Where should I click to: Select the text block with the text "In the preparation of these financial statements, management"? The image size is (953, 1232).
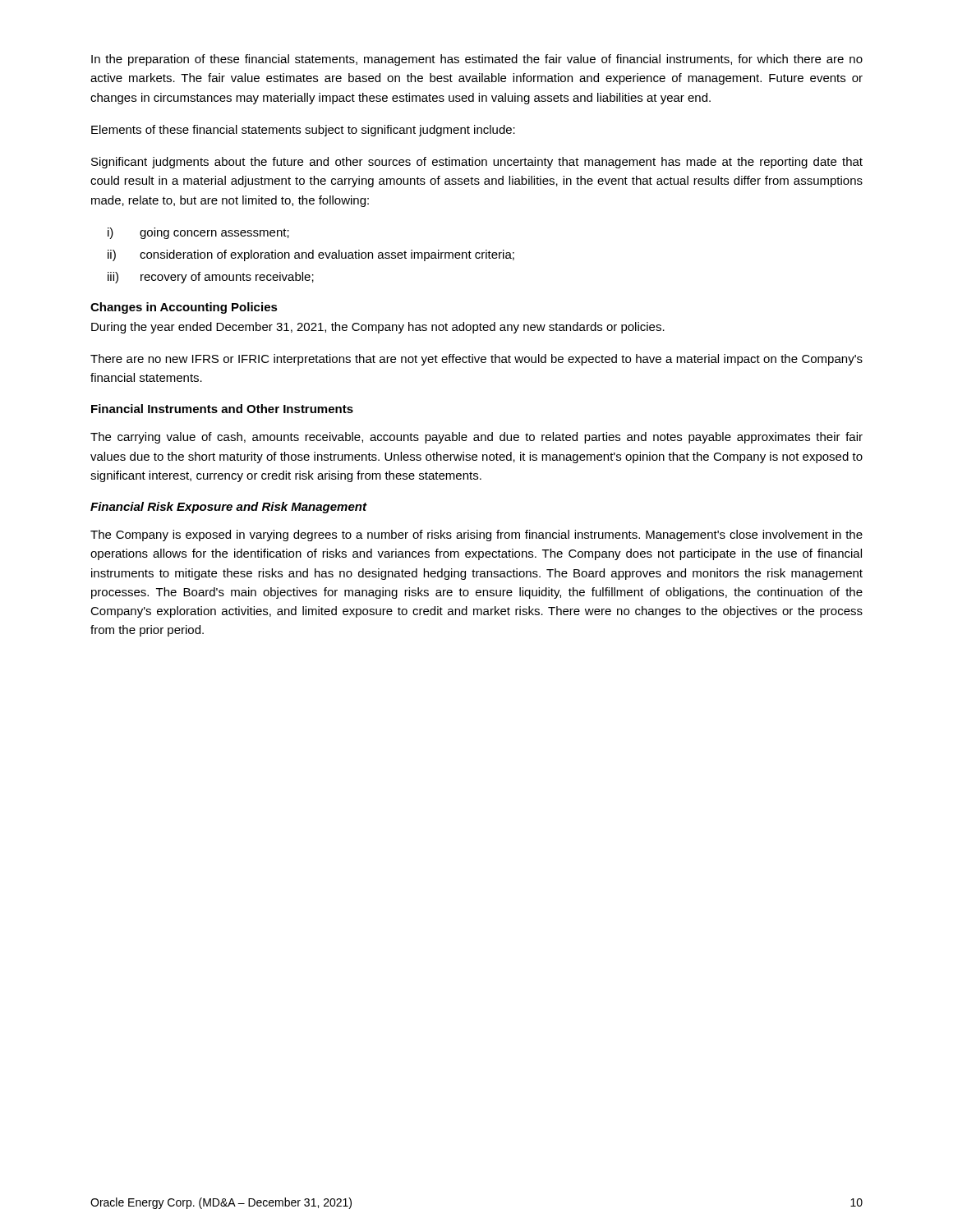(x=476, y=78)
